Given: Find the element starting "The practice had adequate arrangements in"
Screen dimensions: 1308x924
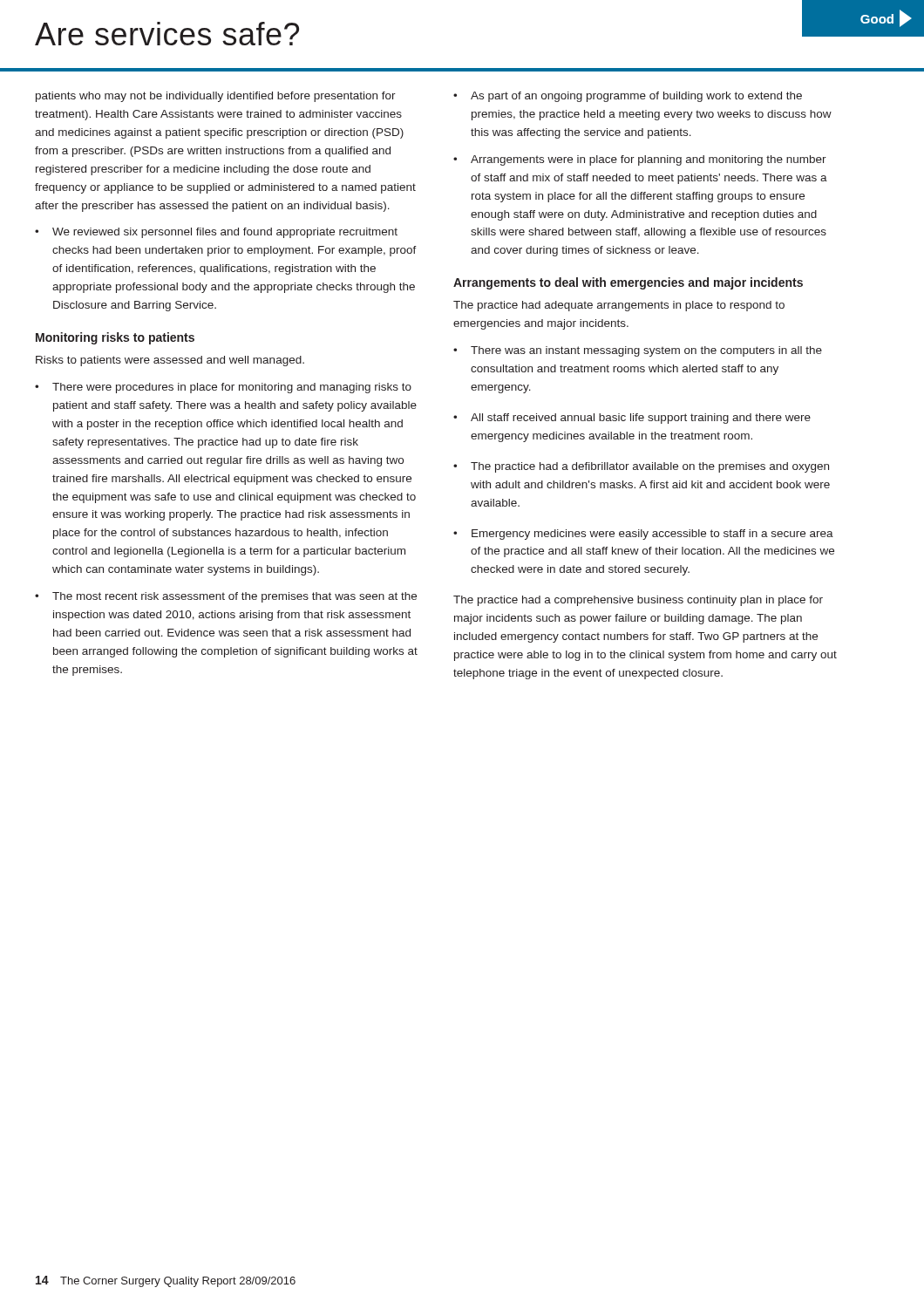Looking at the screenshot, I should click(619, 314).
